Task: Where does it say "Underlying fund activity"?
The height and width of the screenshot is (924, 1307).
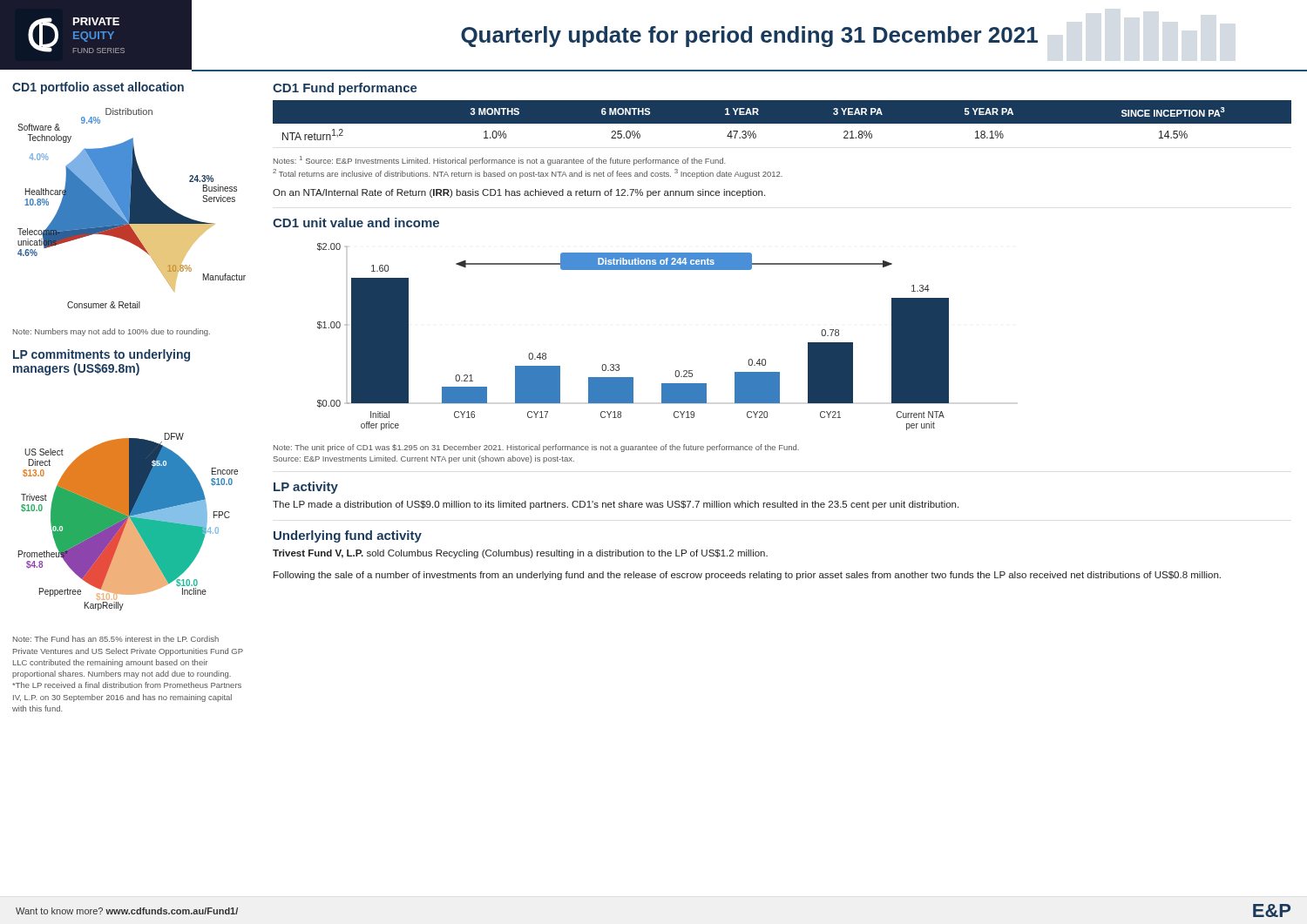Action: coord(347,535)
